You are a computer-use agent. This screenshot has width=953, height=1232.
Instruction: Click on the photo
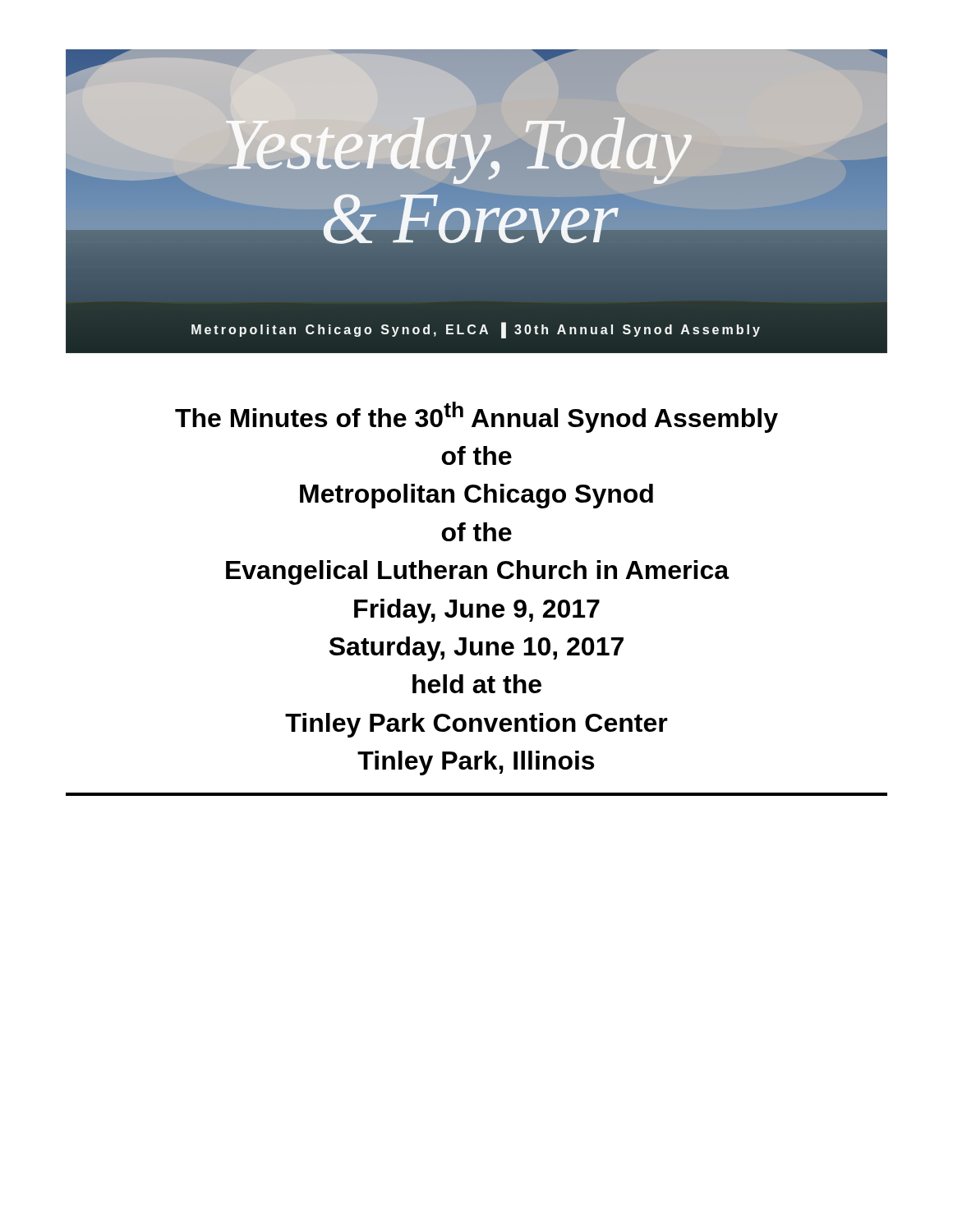coord(476,201)
